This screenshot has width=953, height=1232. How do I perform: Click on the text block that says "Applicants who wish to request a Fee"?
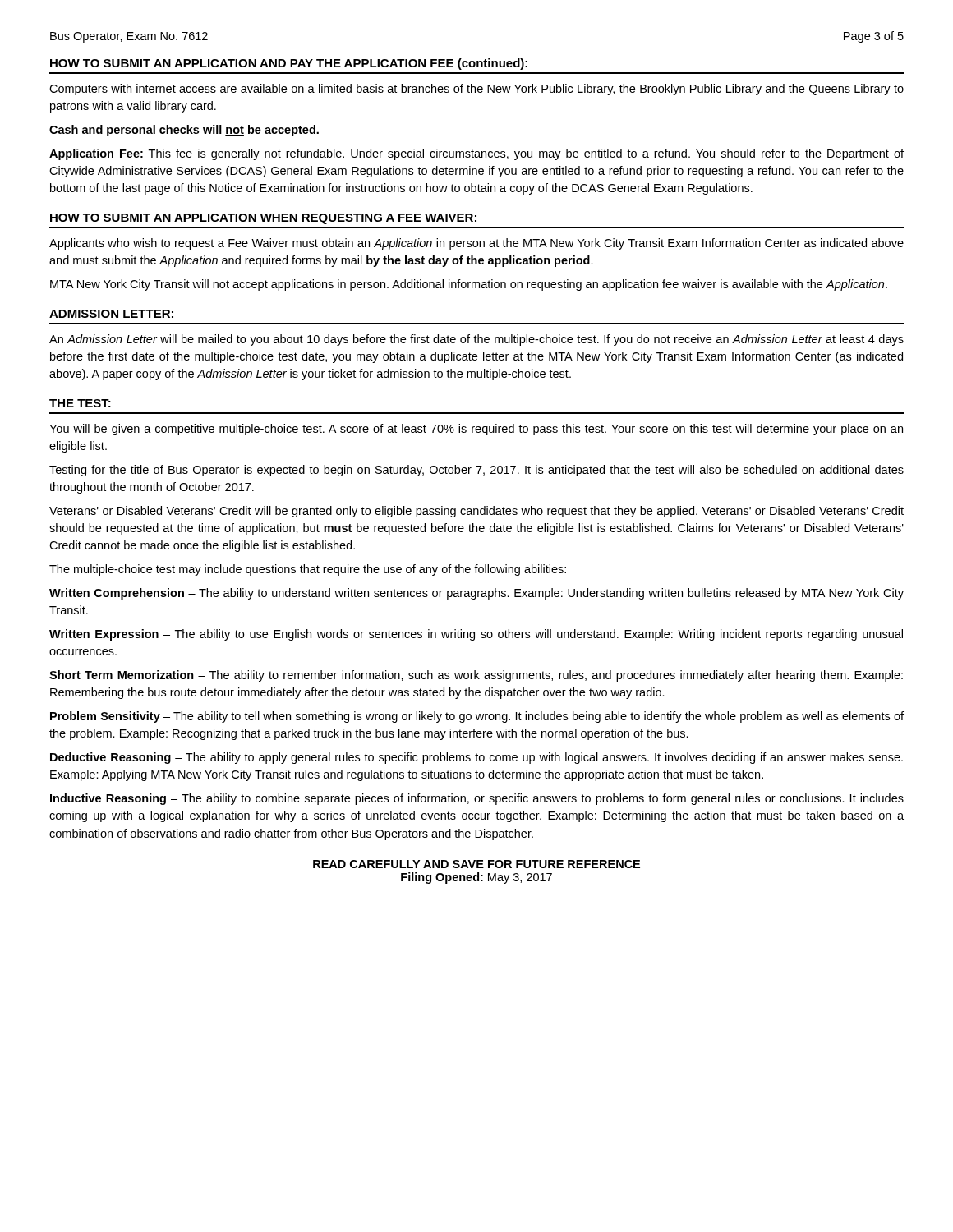(x=476, y=252)
